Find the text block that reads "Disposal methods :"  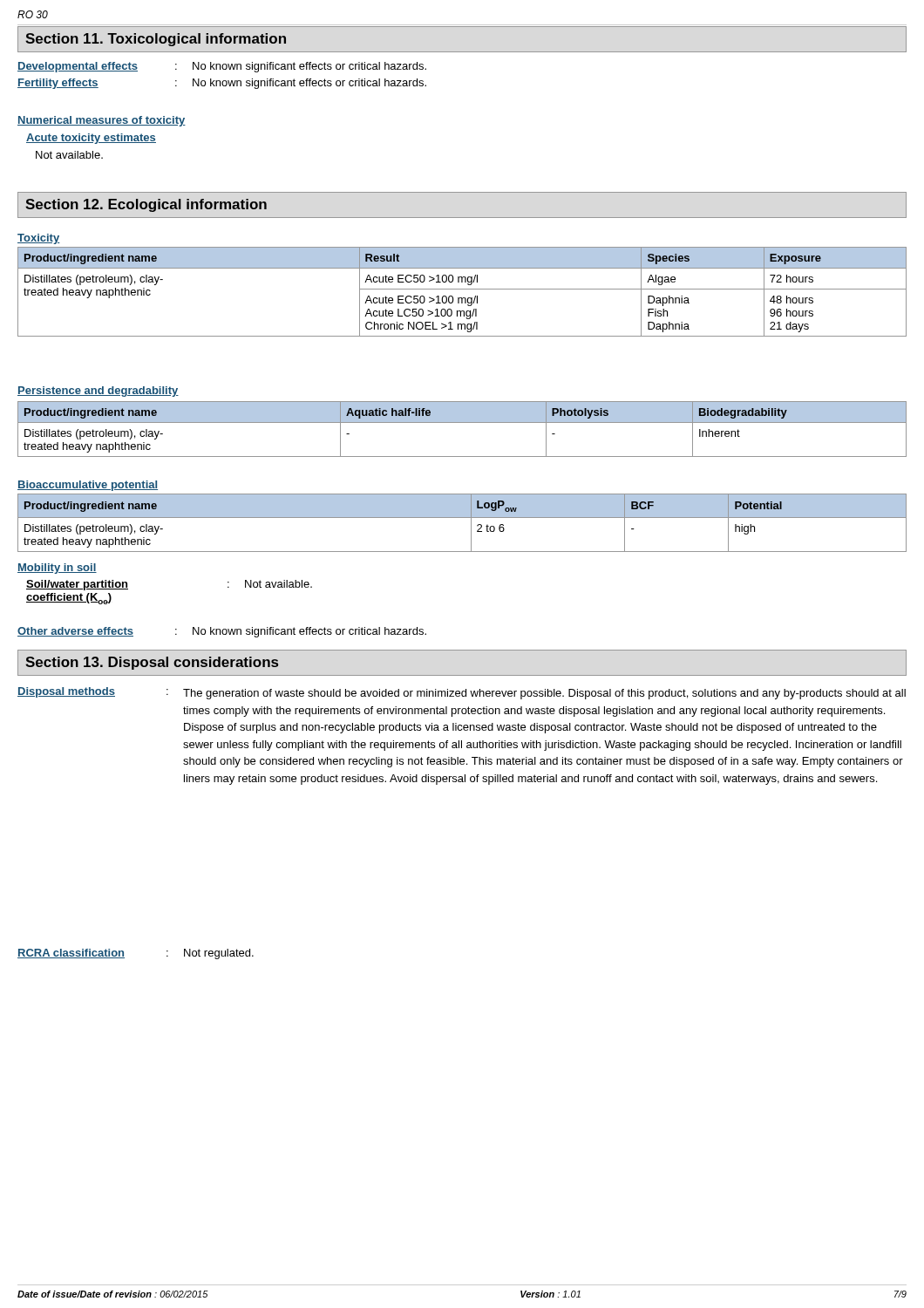point(462,735)
